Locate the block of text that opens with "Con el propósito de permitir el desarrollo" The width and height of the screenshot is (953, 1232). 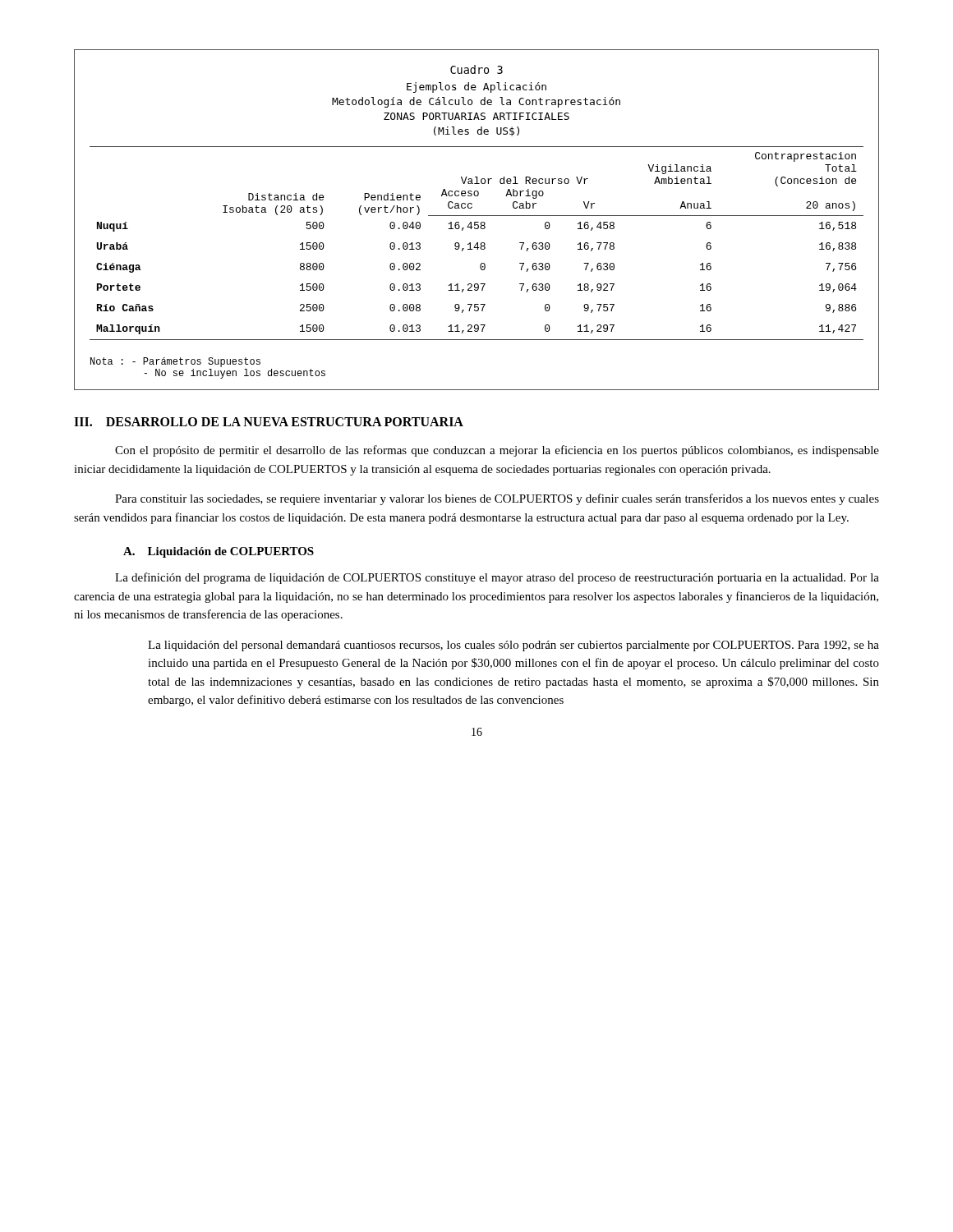tap(476, 459)
